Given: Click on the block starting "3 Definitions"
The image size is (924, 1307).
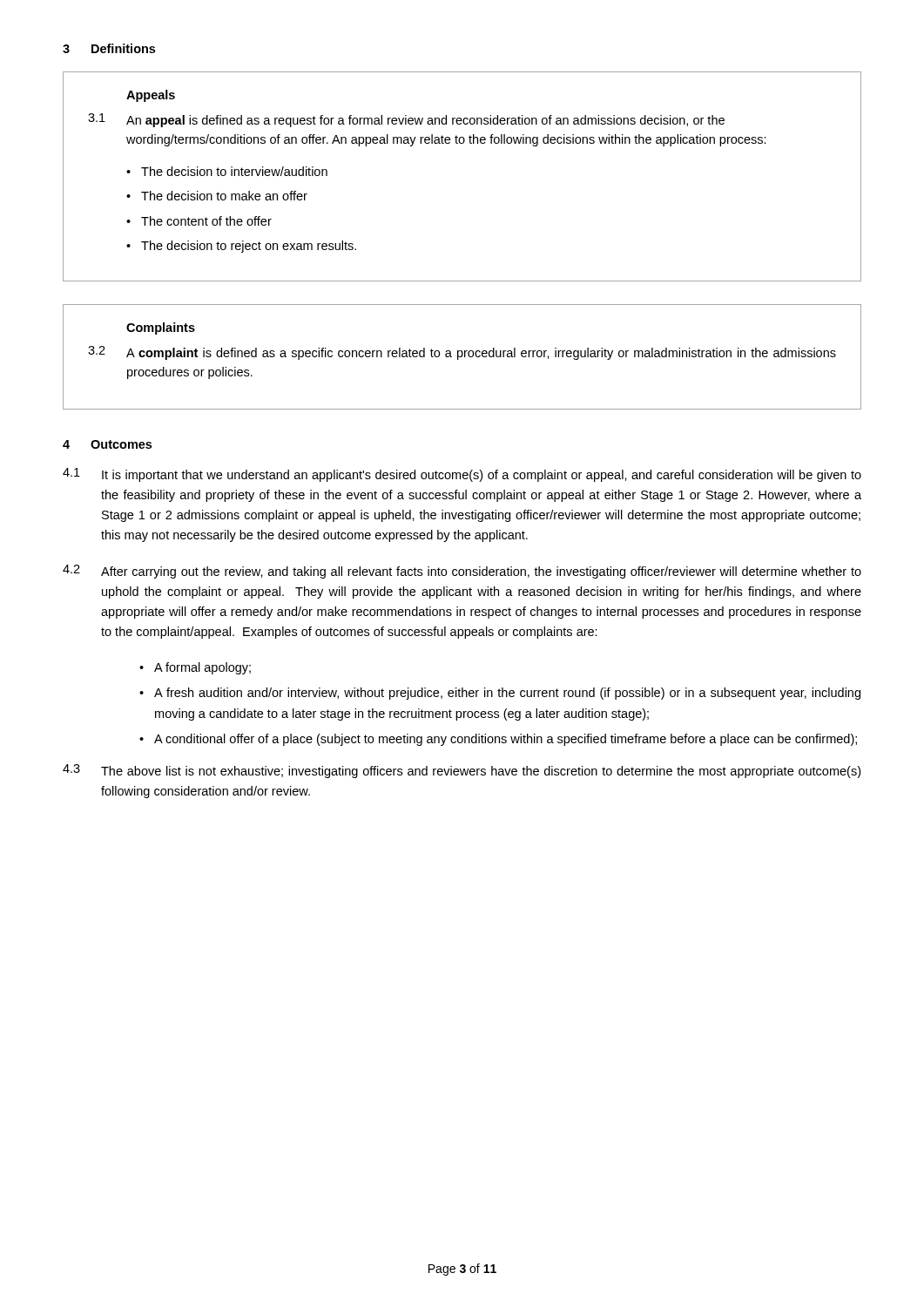Looking at the screenshot, I should (x=109, y=49).
